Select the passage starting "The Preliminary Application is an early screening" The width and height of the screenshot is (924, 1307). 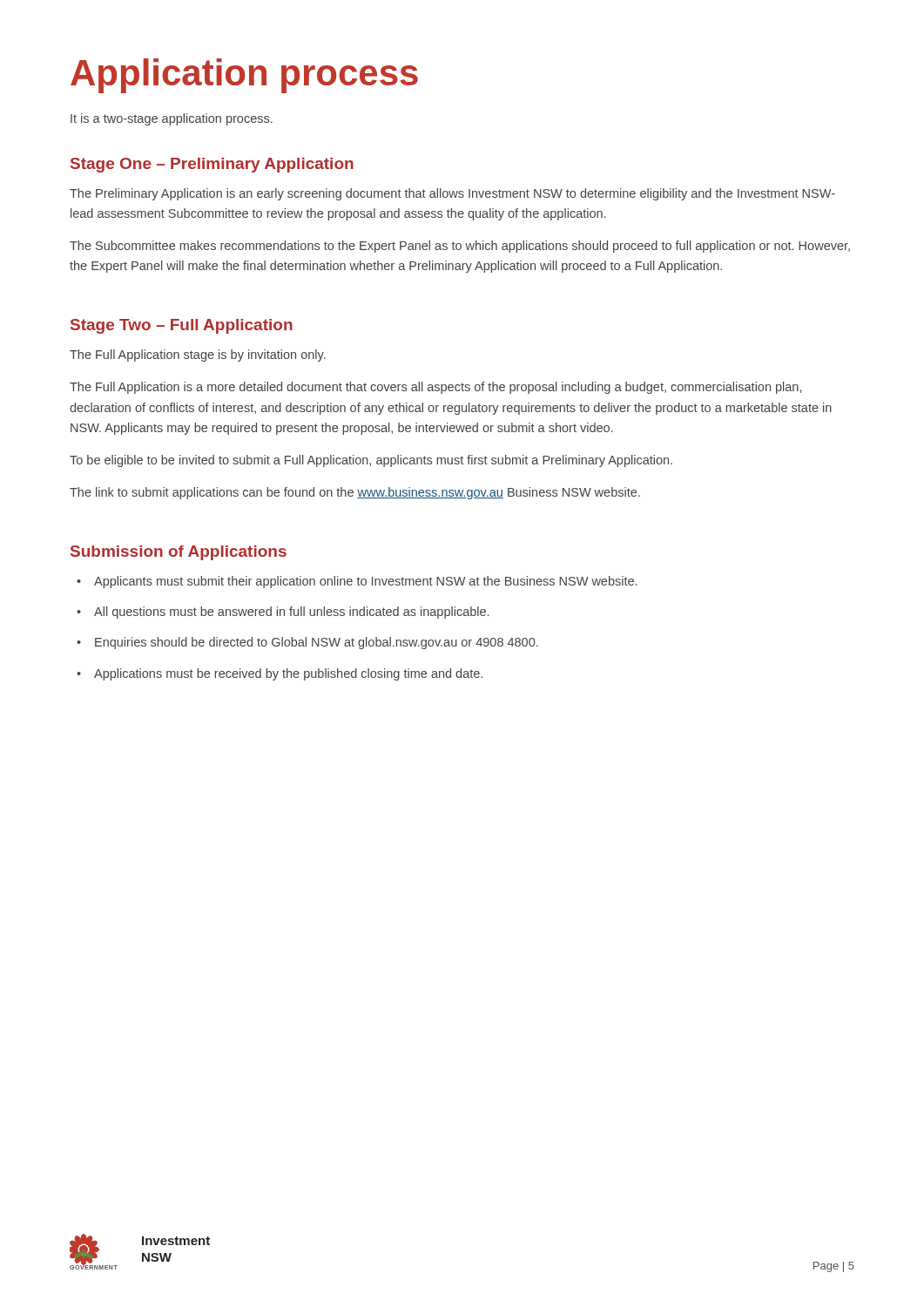coord(462,204)
